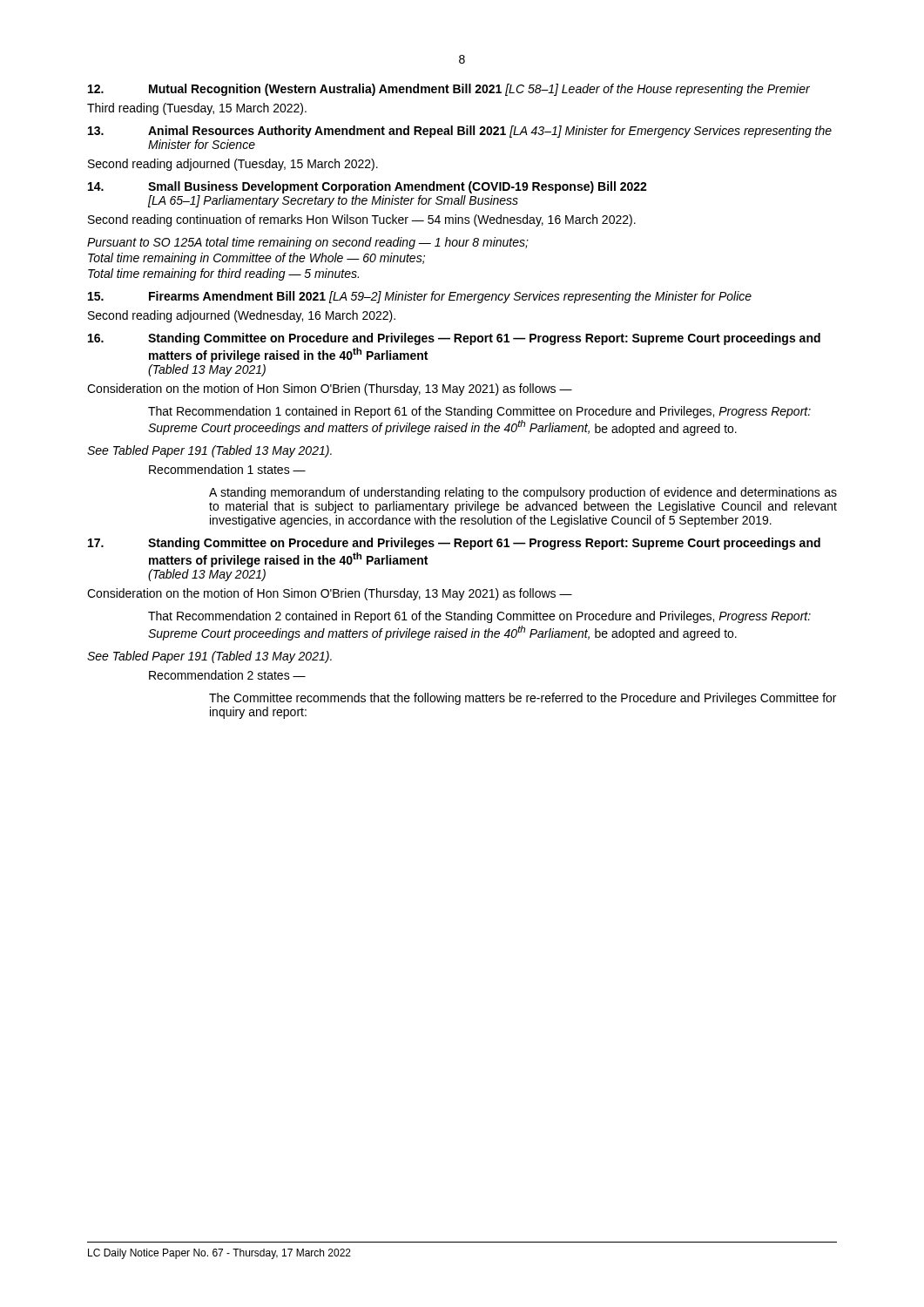Click the passage that begins "That Recommendation 1 contained in Report 61"
924x1307 pixels.
point(479,420)
